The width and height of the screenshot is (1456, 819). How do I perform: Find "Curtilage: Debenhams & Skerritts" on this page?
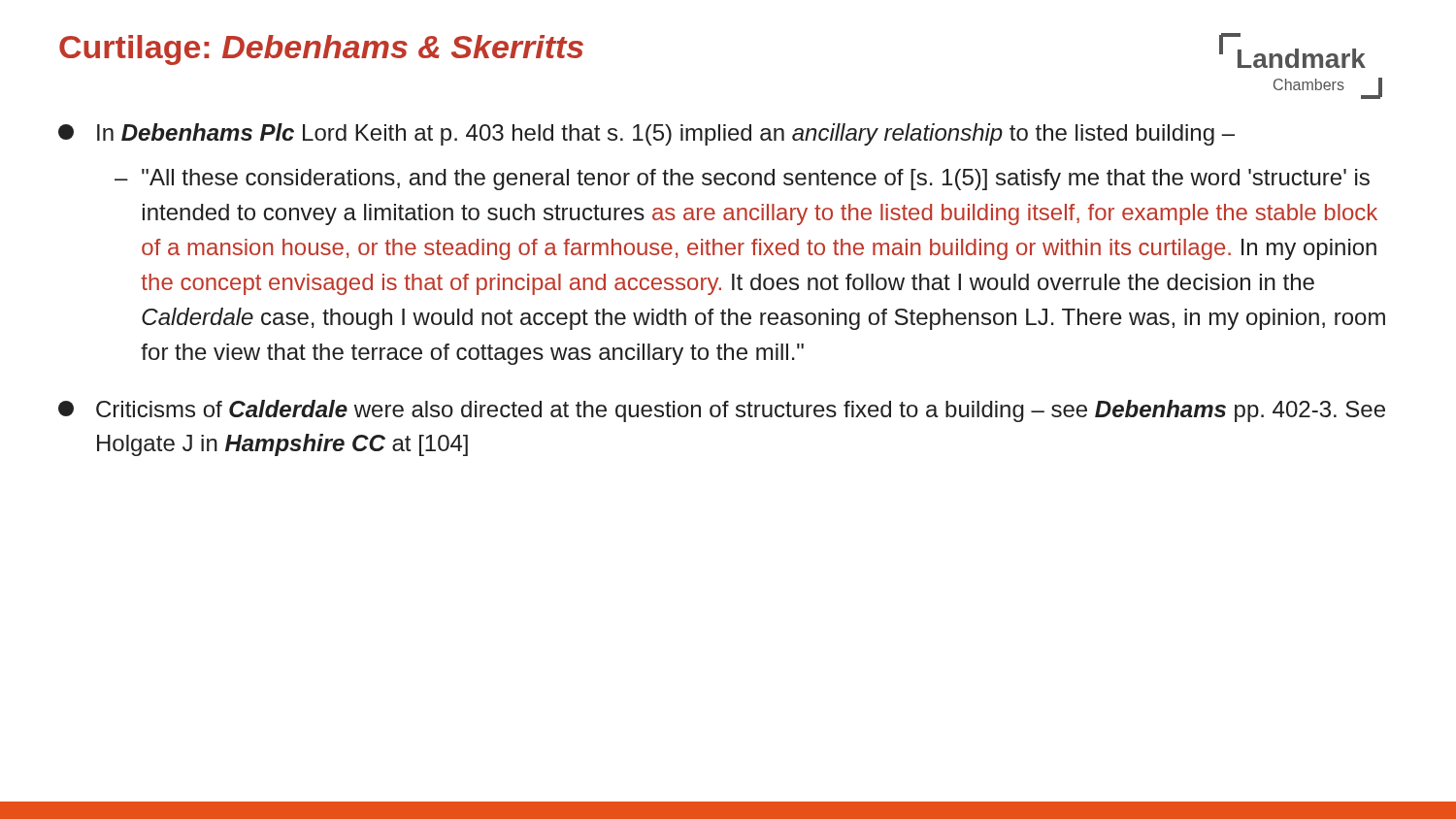[x=321, y=47]
